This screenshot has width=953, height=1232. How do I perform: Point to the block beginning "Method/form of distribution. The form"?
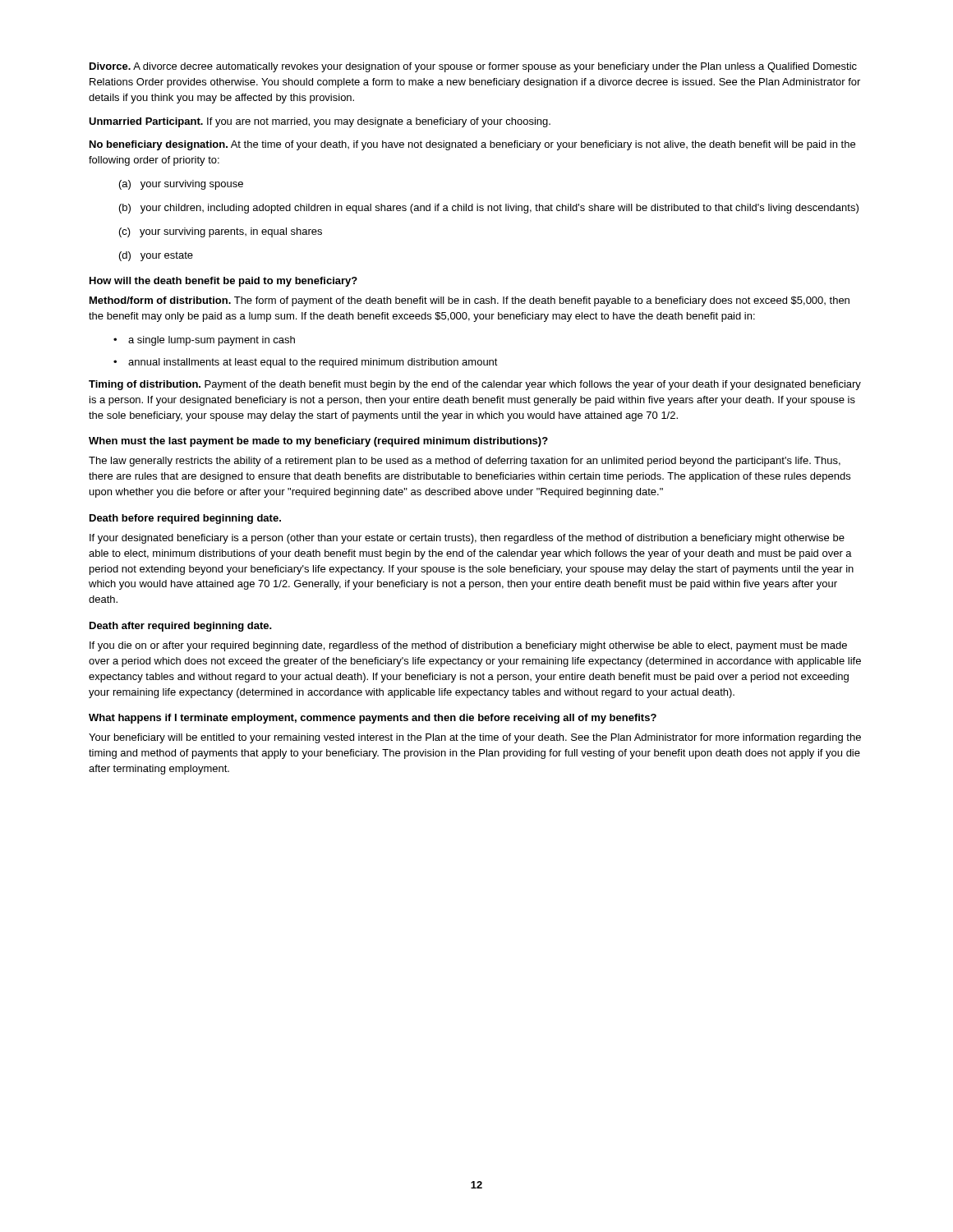476,309
